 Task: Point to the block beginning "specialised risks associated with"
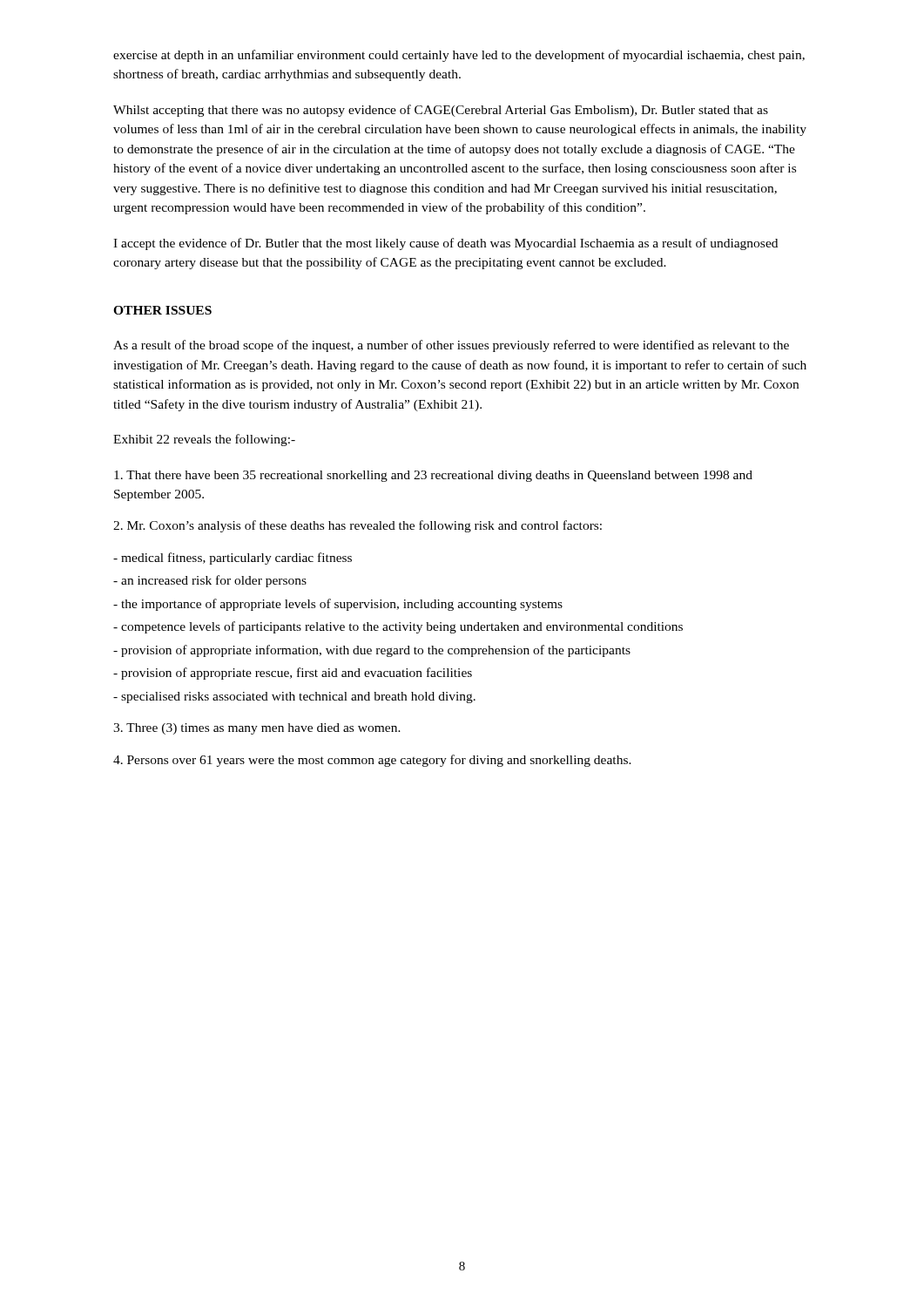(x=462, y=696)
